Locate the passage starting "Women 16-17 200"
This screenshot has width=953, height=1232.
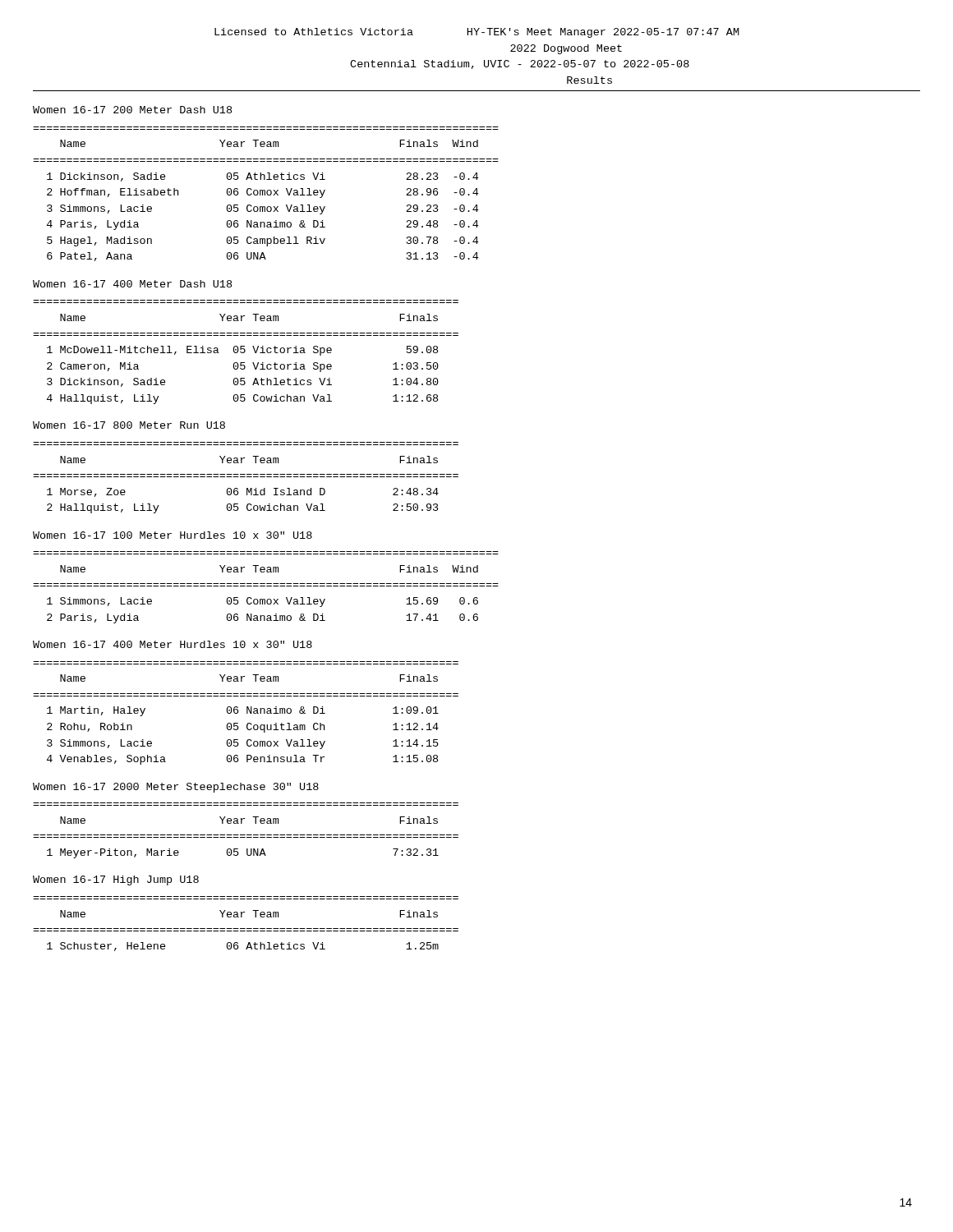point(132,110)
